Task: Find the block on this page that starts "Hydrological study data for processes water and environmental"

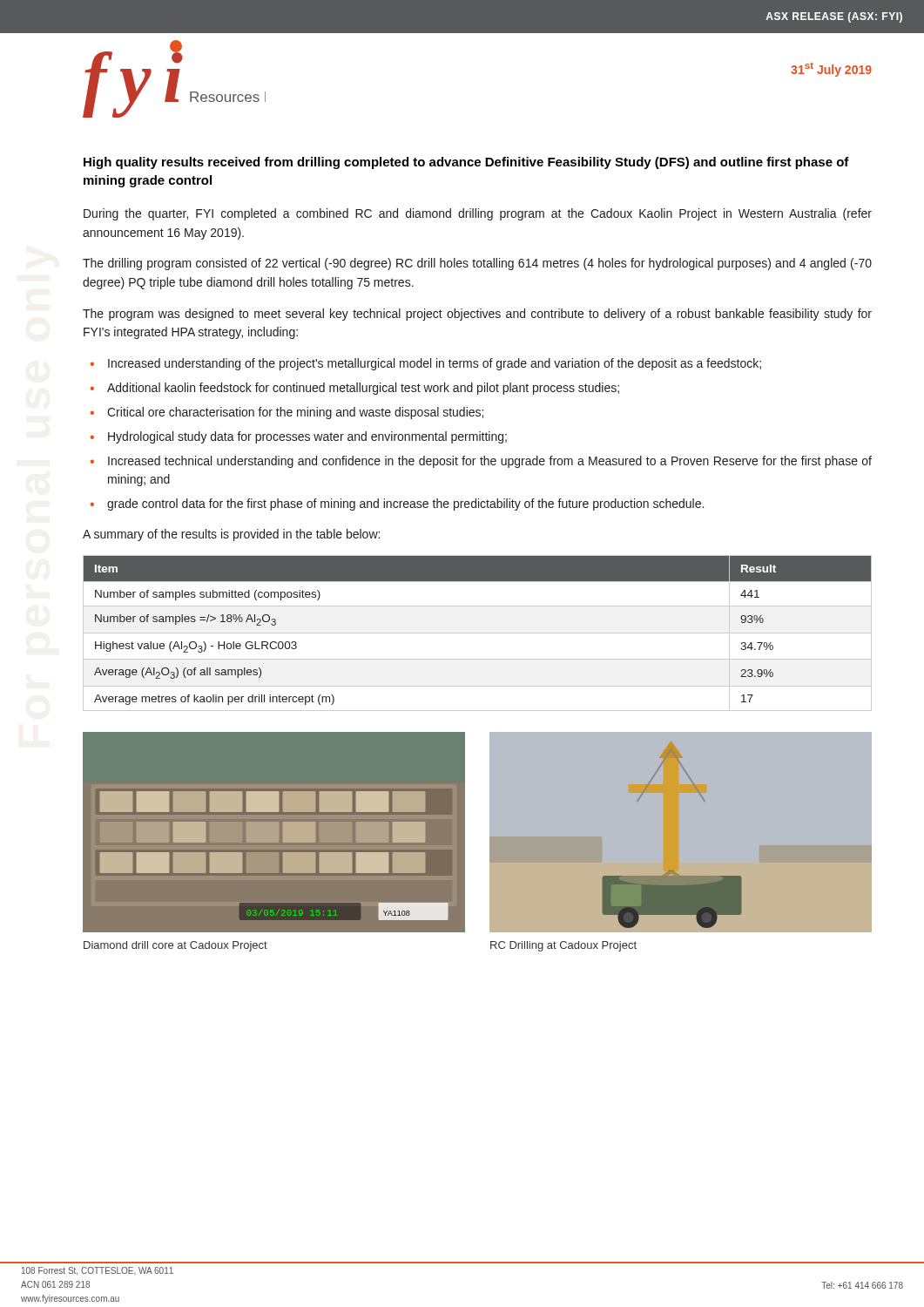Action: 307,437
